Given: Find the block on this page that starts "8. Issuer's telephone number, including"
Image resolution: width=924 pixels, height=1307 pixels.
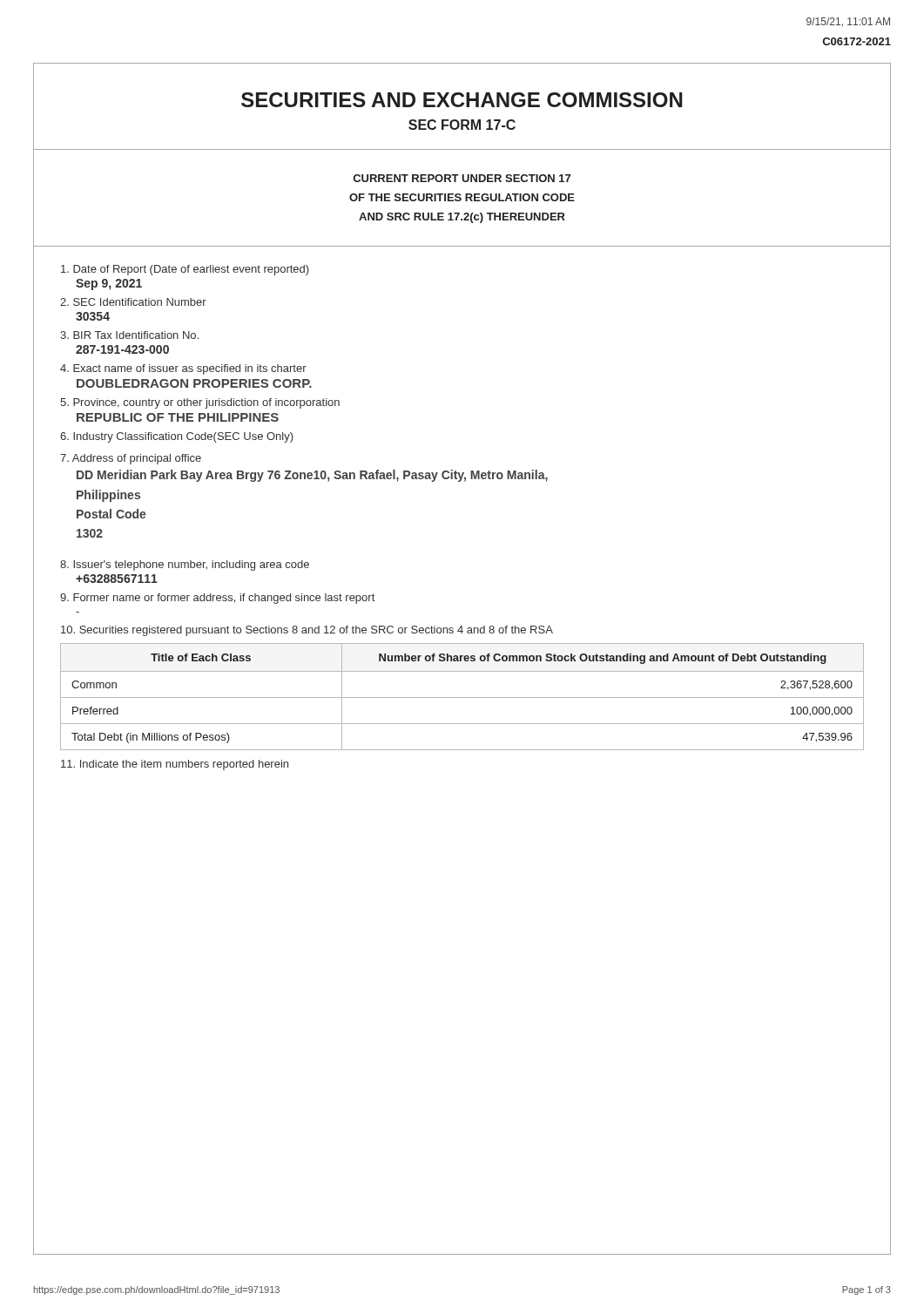Looking at the screenshot, I should point(185,565).
